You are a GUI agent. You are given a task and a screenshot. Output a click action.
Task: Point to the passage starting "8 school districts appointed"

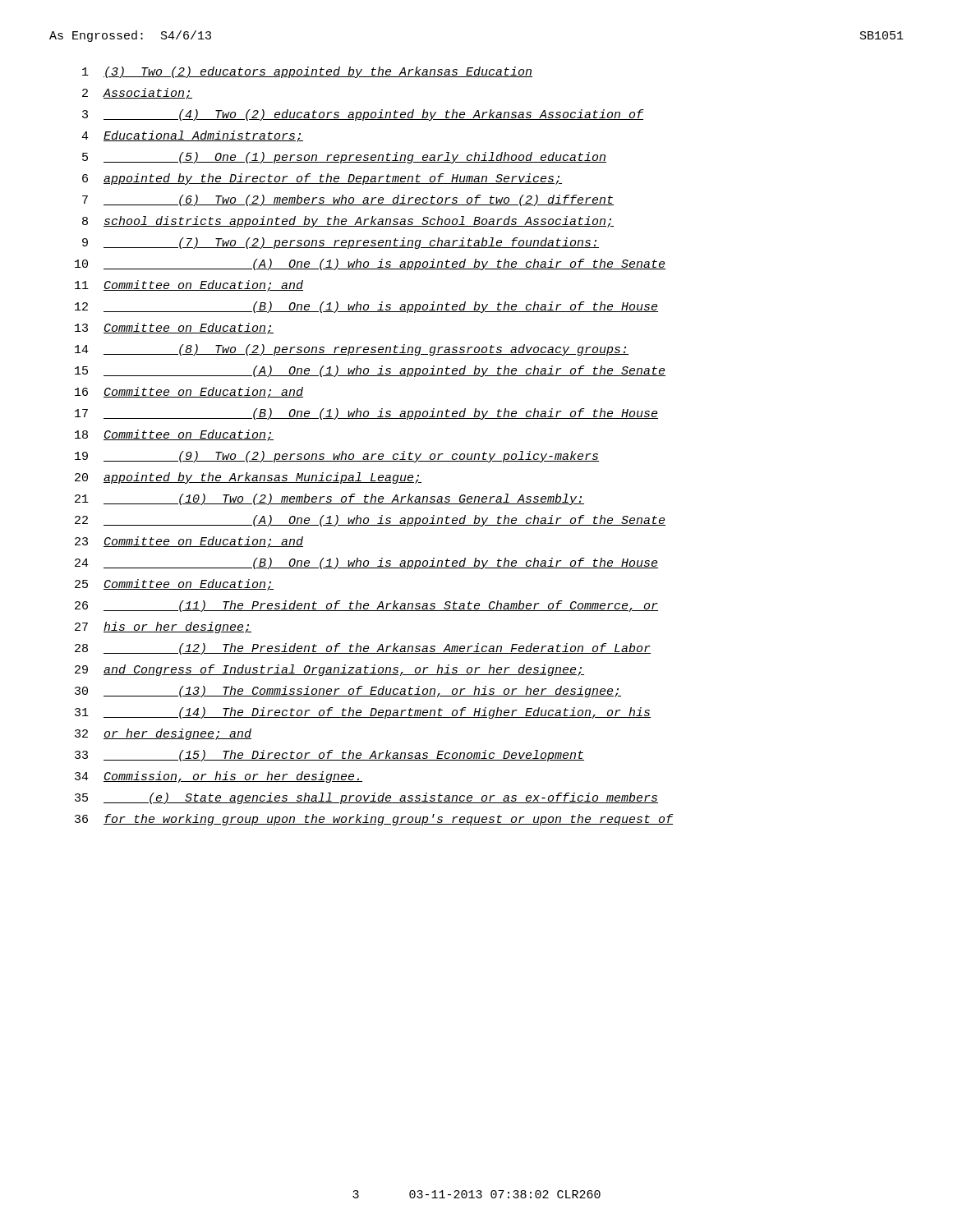(x=476, y=222)
